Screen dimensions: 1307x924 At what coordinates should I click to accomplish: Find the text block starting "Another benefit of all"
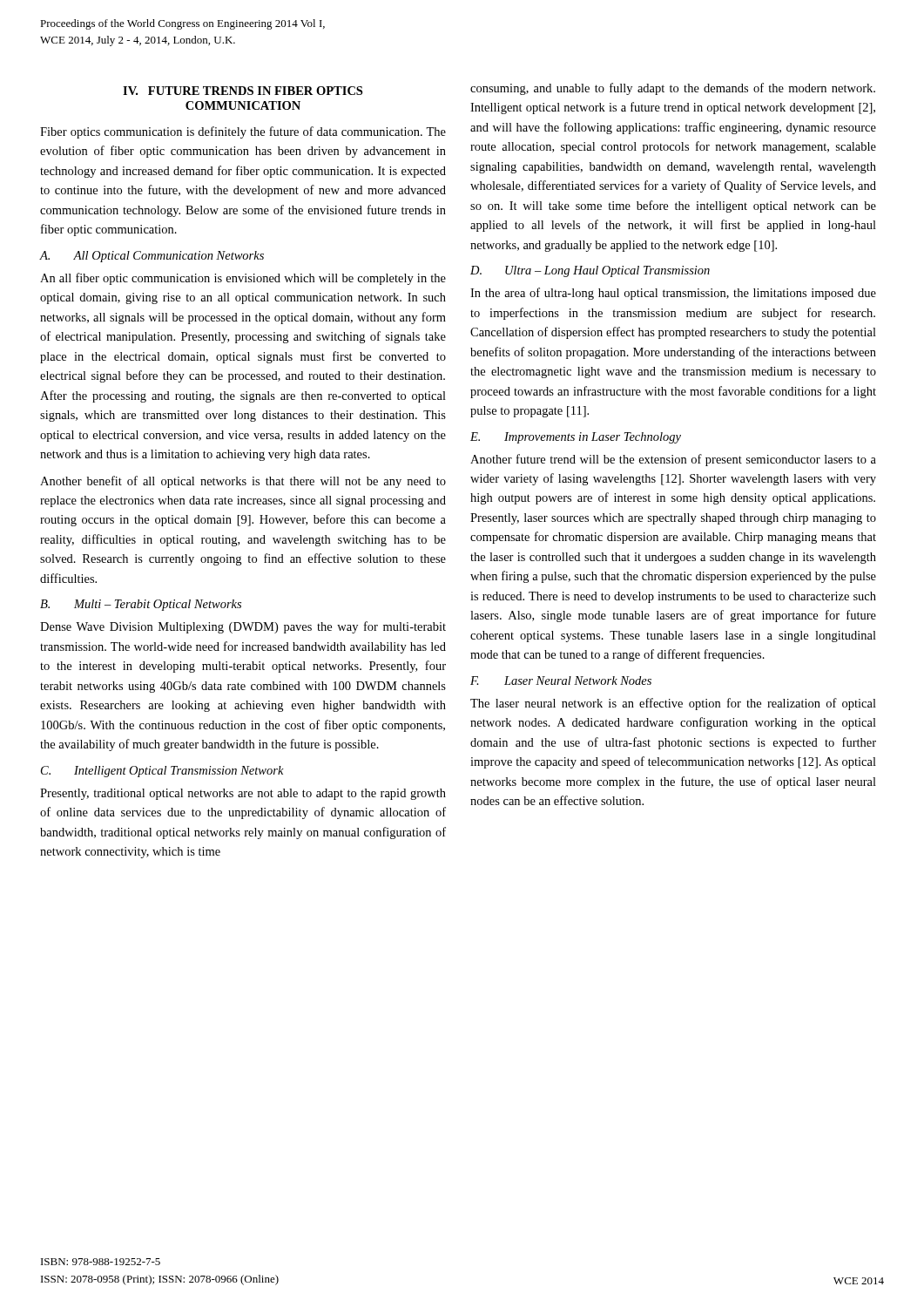coord(243,529)
